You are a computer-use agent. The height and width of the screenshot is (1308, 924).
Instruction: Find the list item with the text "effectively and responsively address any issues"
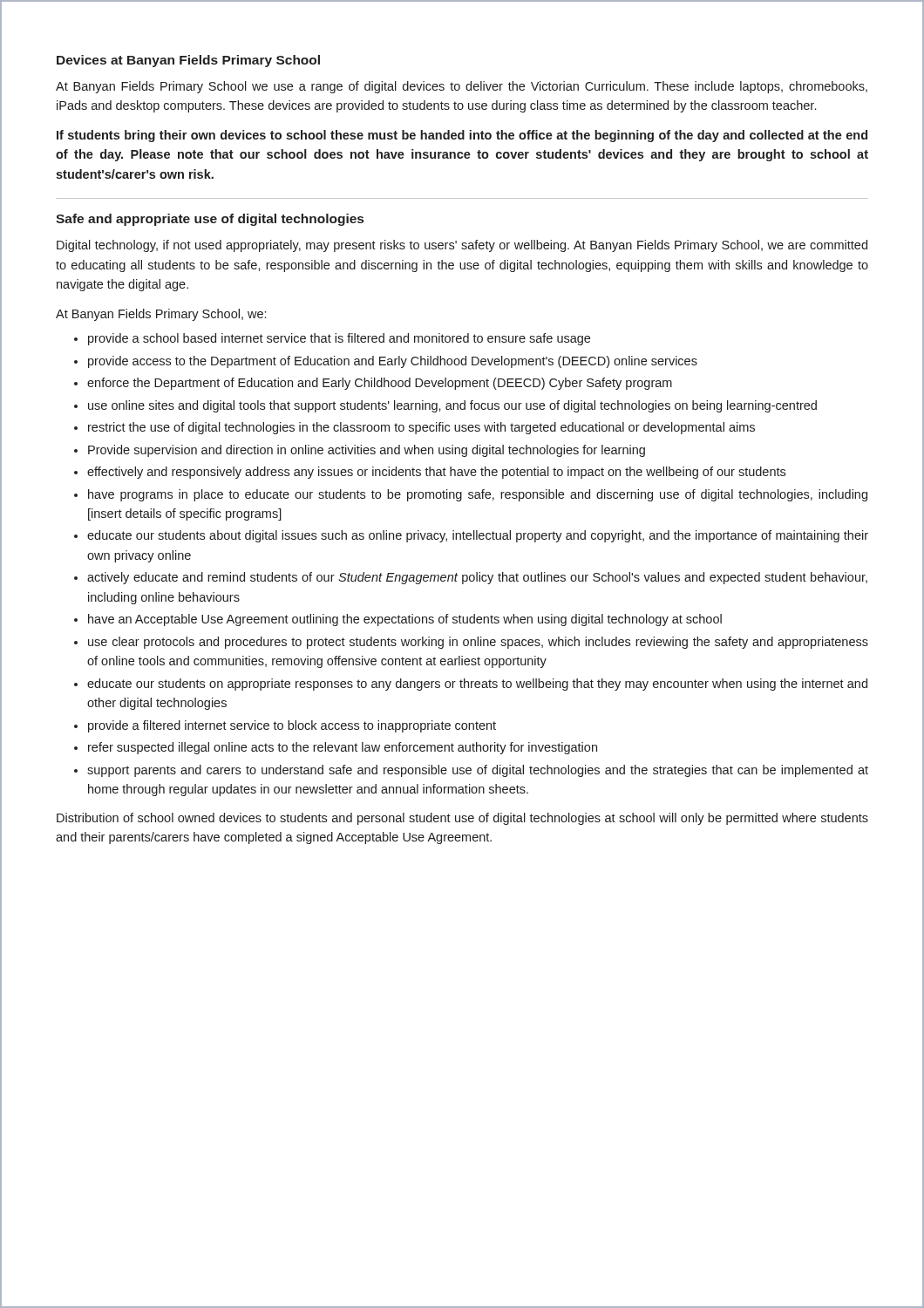[437, 472]
